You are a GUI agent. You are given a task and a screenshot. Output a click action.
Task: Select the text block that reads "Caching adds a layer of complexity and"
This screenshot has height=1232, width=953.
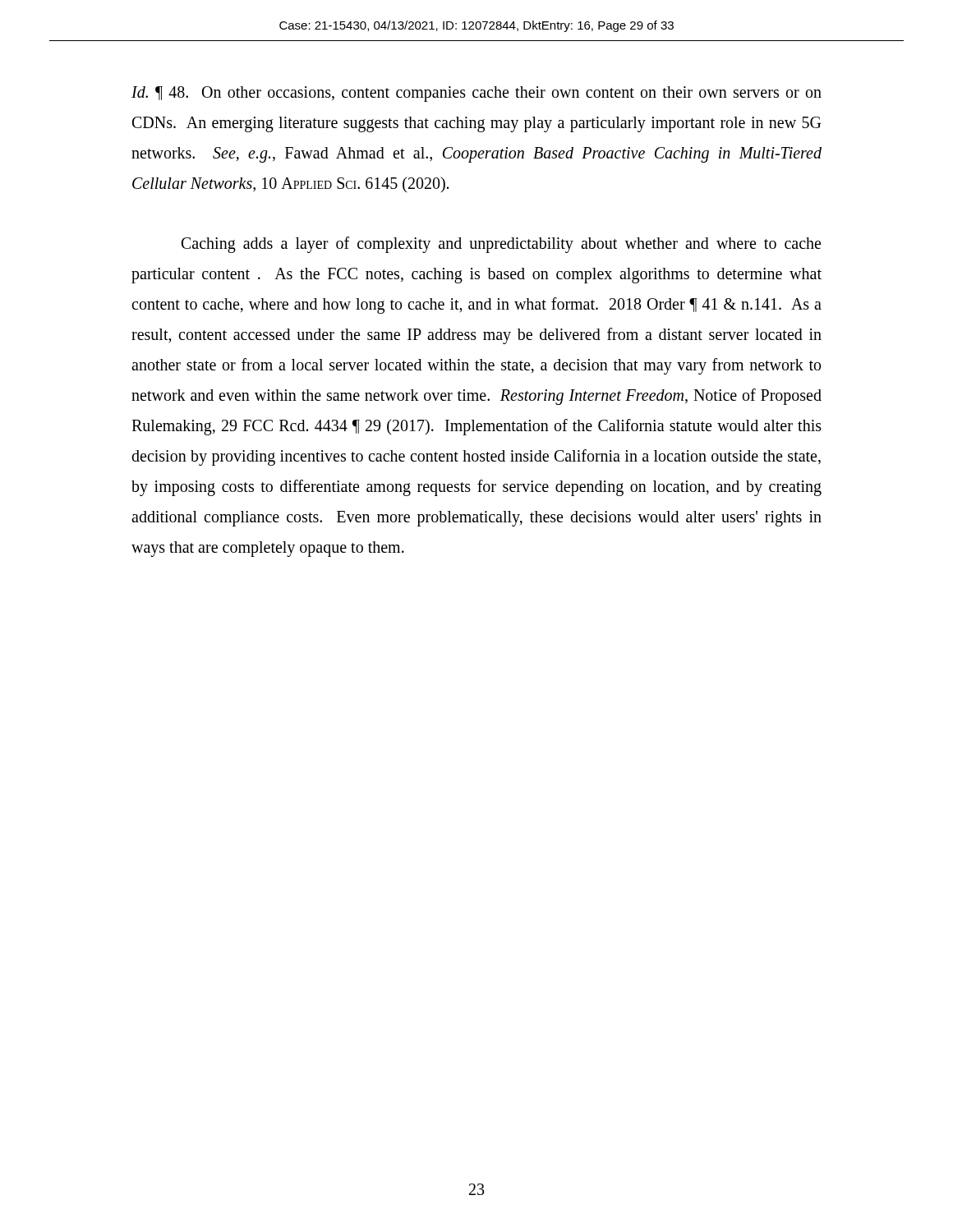(476, 395)
